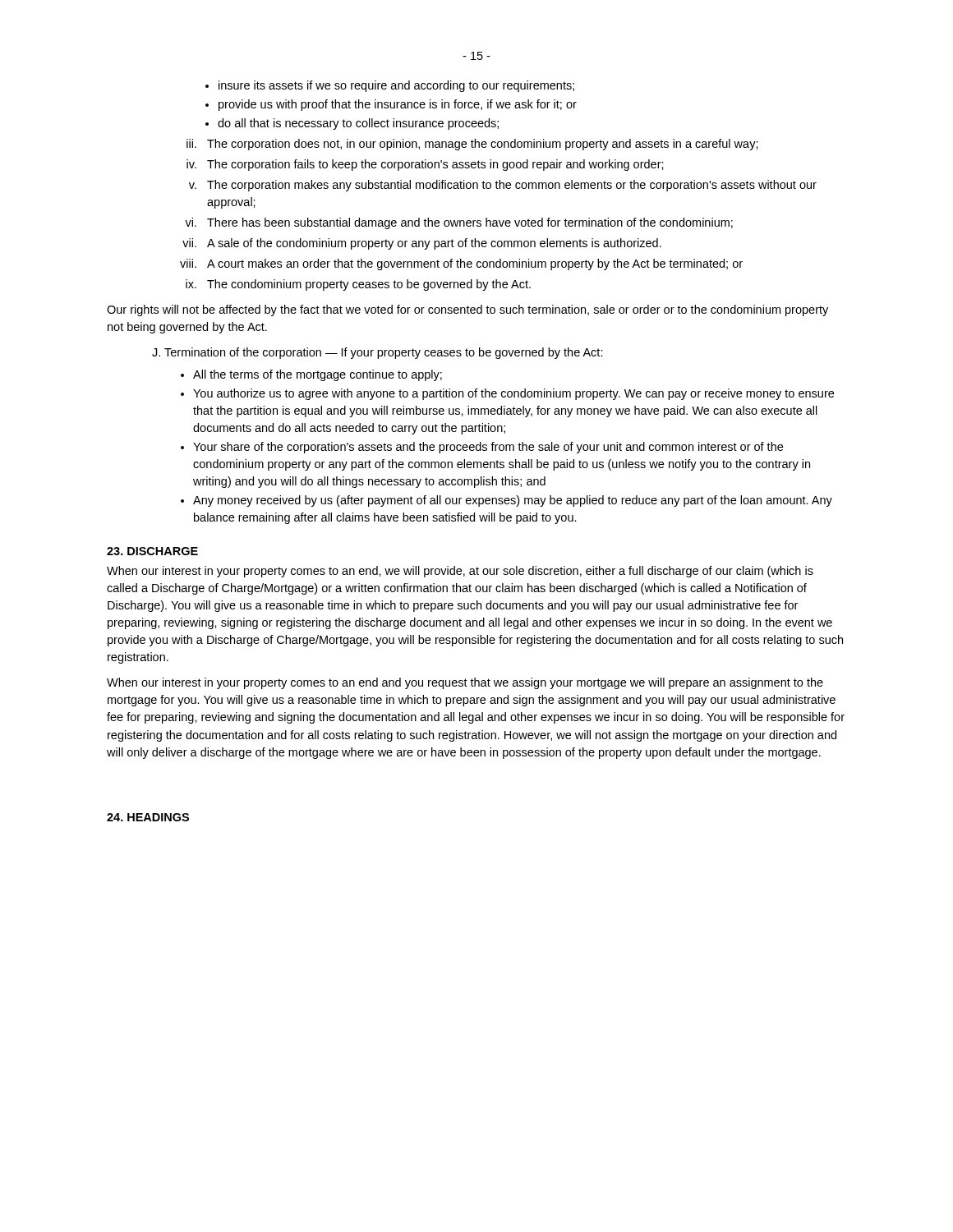Find the text block containing "J. Termination of the corporation — If"
This screenshot has height=1232, width=953.
[x=378, y=353]
